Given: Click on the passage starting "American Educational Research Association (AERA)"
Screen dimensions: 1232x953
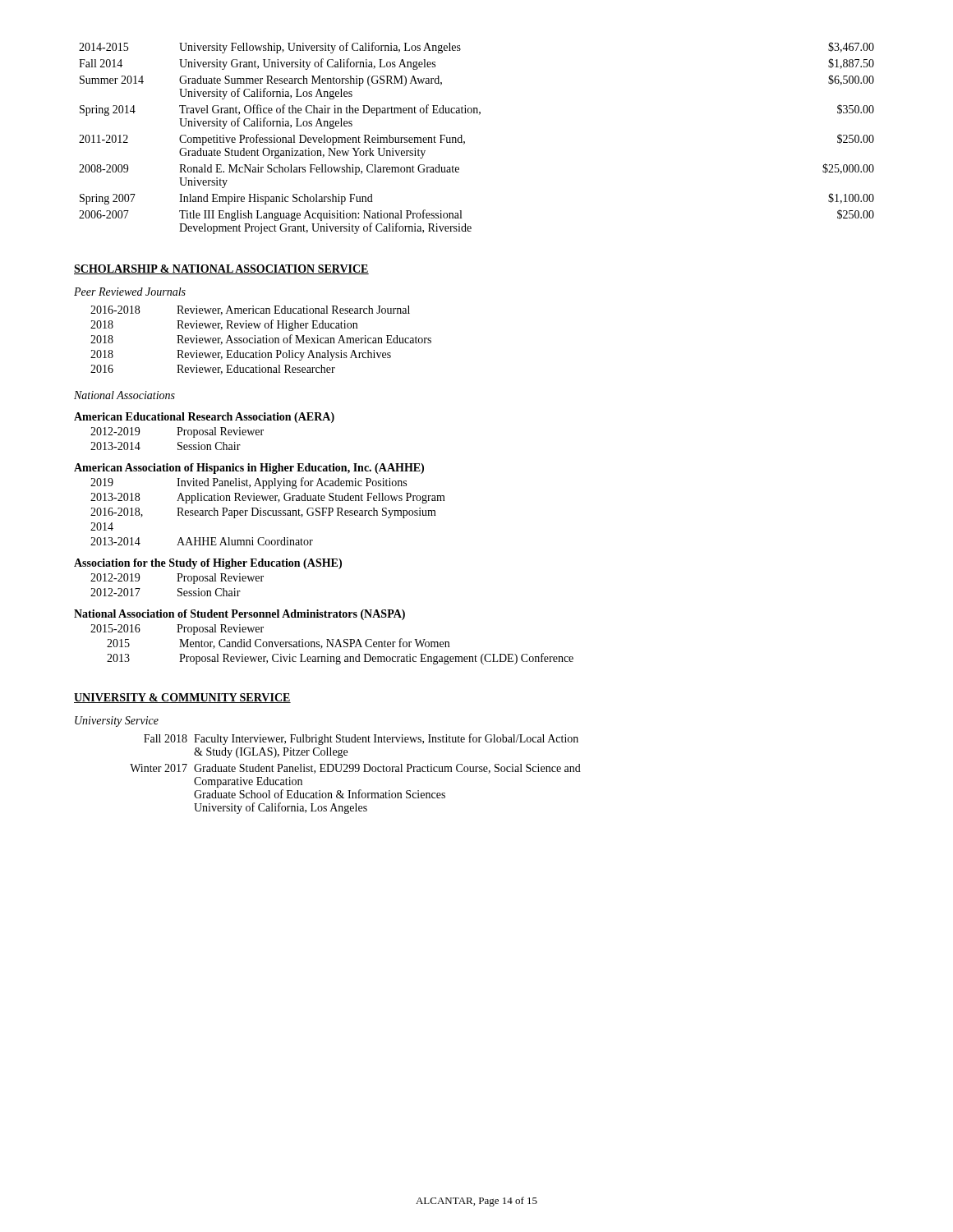Looking at the screenshot, I should click(204, 417).
